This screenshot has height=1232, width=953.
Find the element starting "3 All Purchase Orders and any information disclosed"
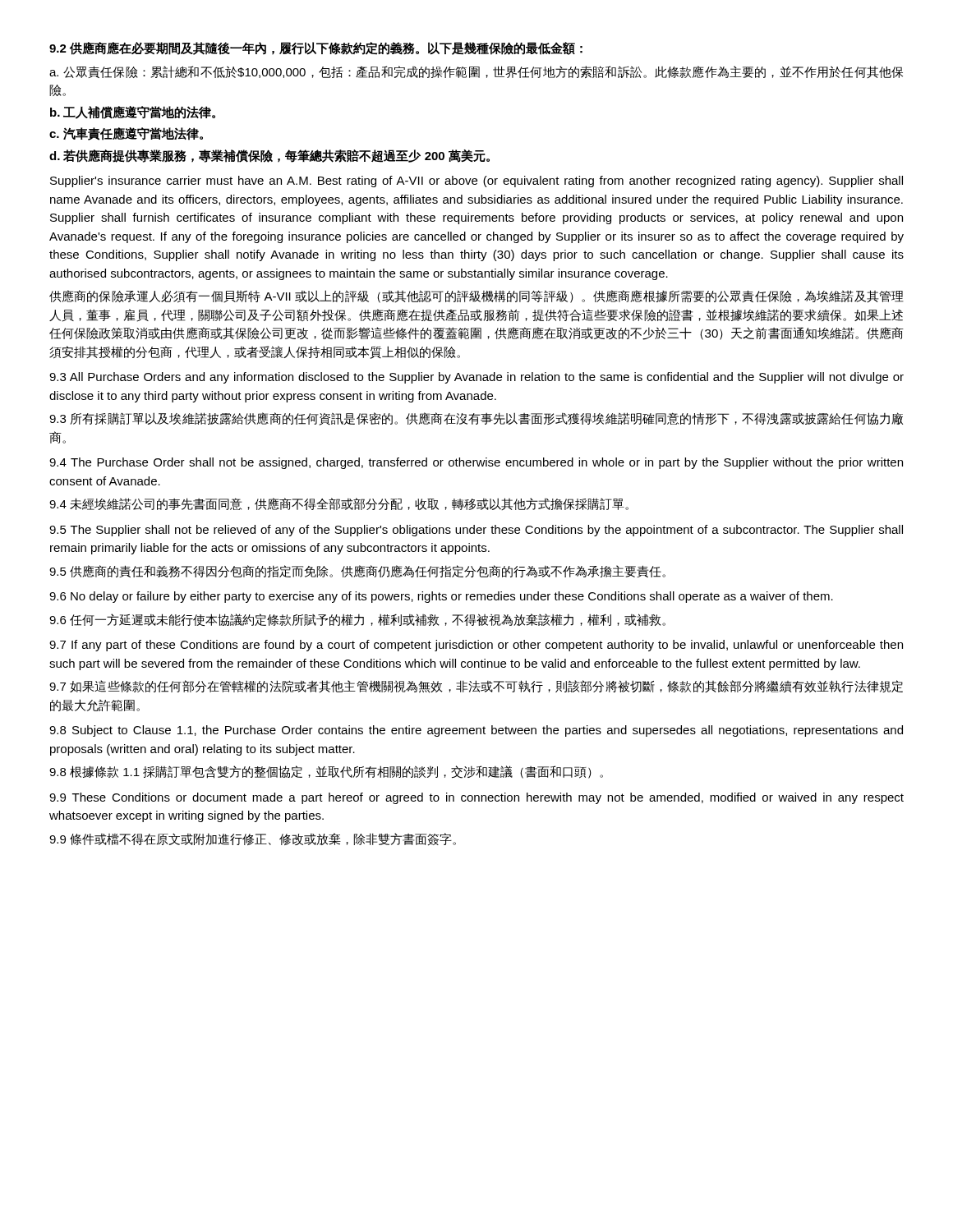pyautogui.click(x=476, y=386)
